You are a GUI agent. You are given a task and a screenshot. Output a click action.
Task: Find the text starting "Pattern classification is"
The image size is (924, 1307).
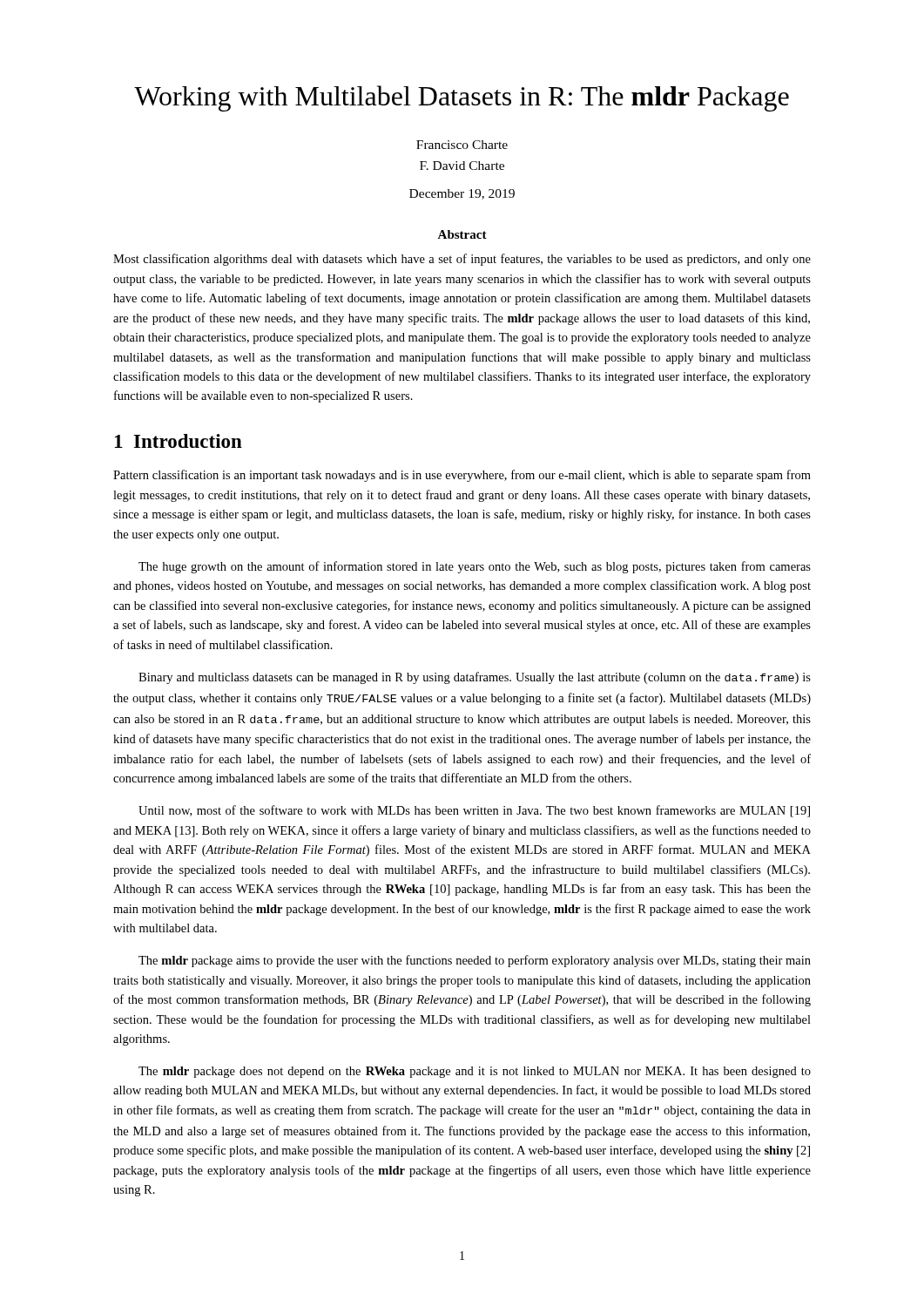(462, 833)
